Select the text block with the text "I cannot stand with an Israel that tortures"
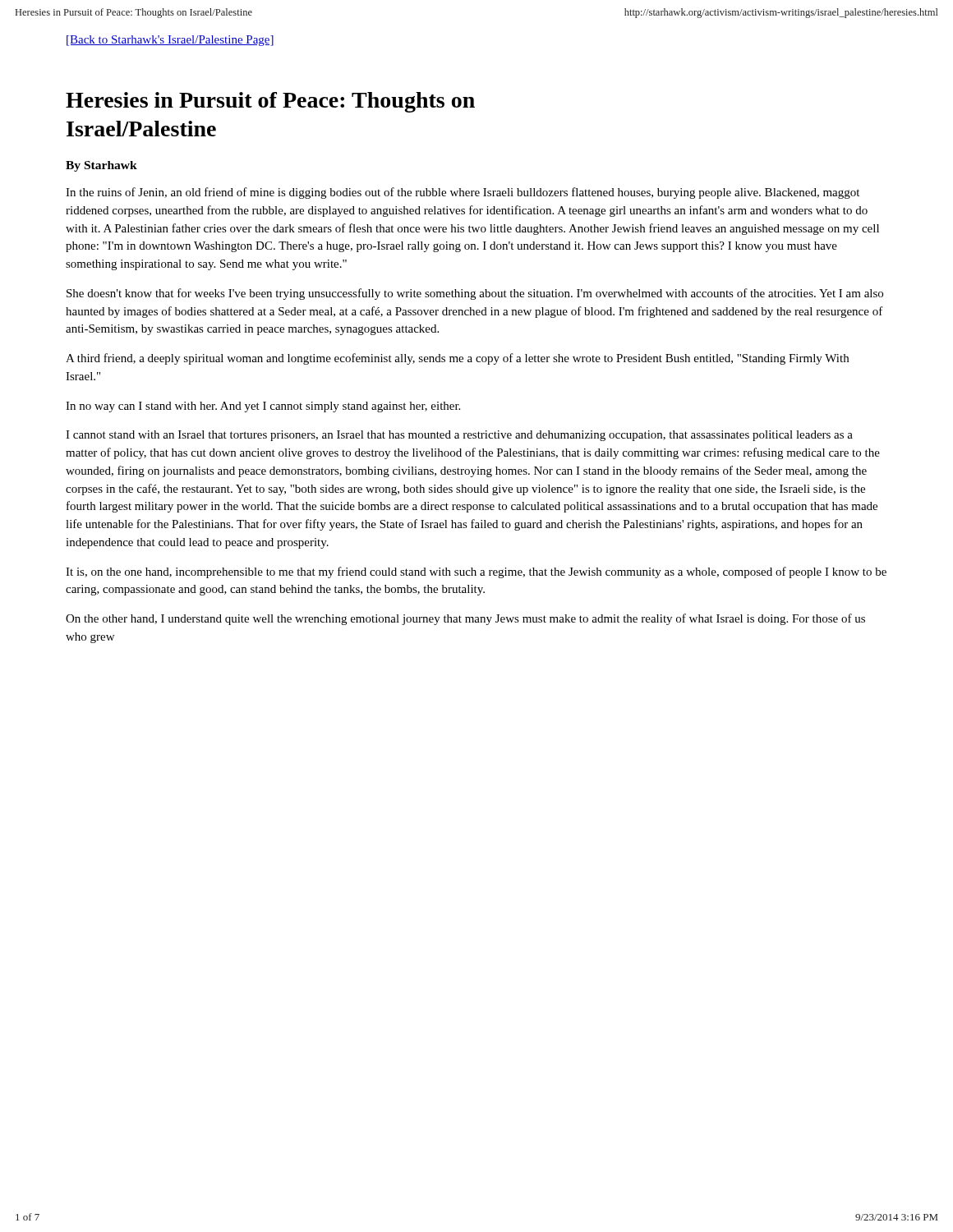Image resolution: width=953 pixels, height=1232 pixels. tap(473, 488)
